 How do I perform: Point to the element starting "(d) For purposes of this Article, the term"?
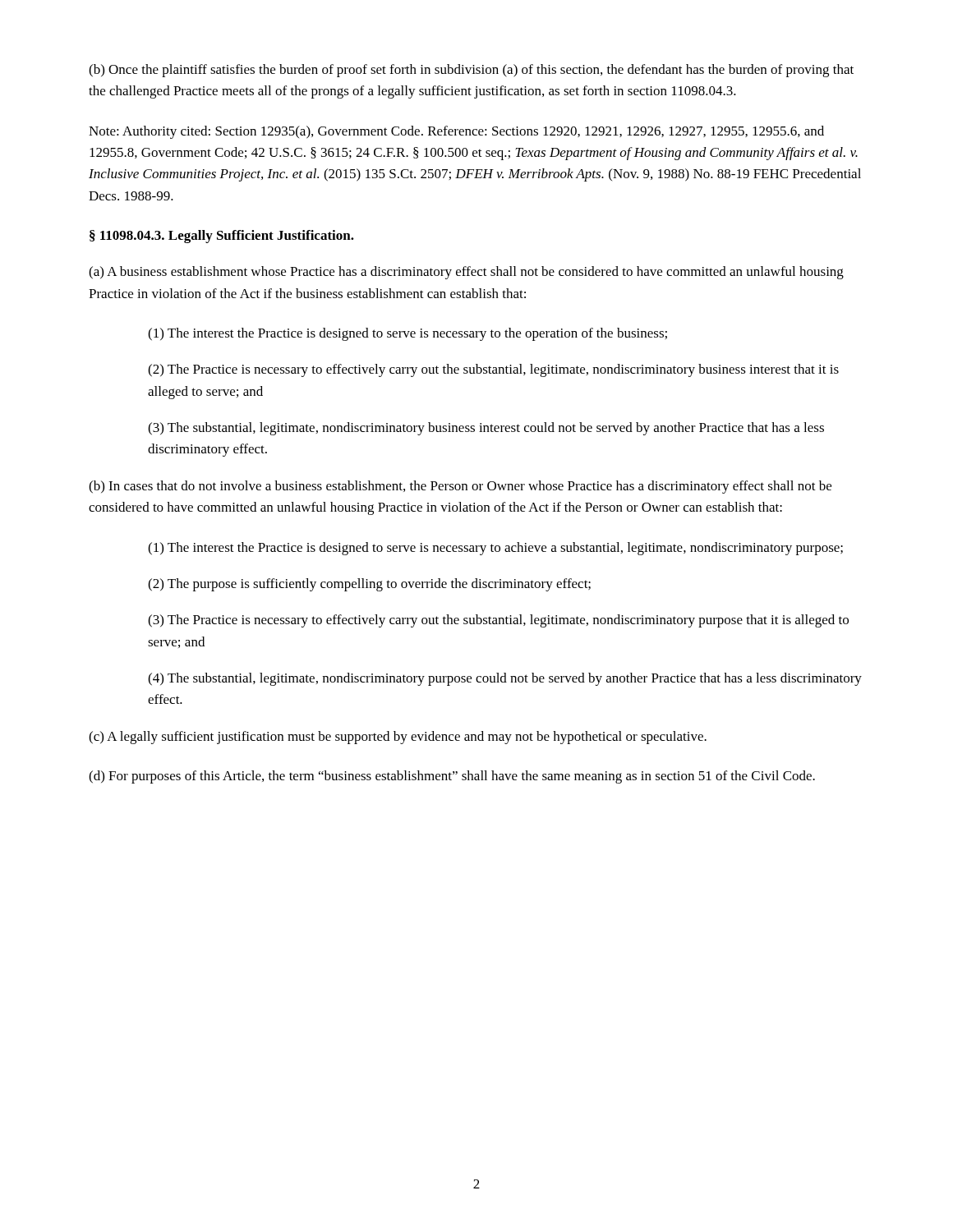click(452, 776)
